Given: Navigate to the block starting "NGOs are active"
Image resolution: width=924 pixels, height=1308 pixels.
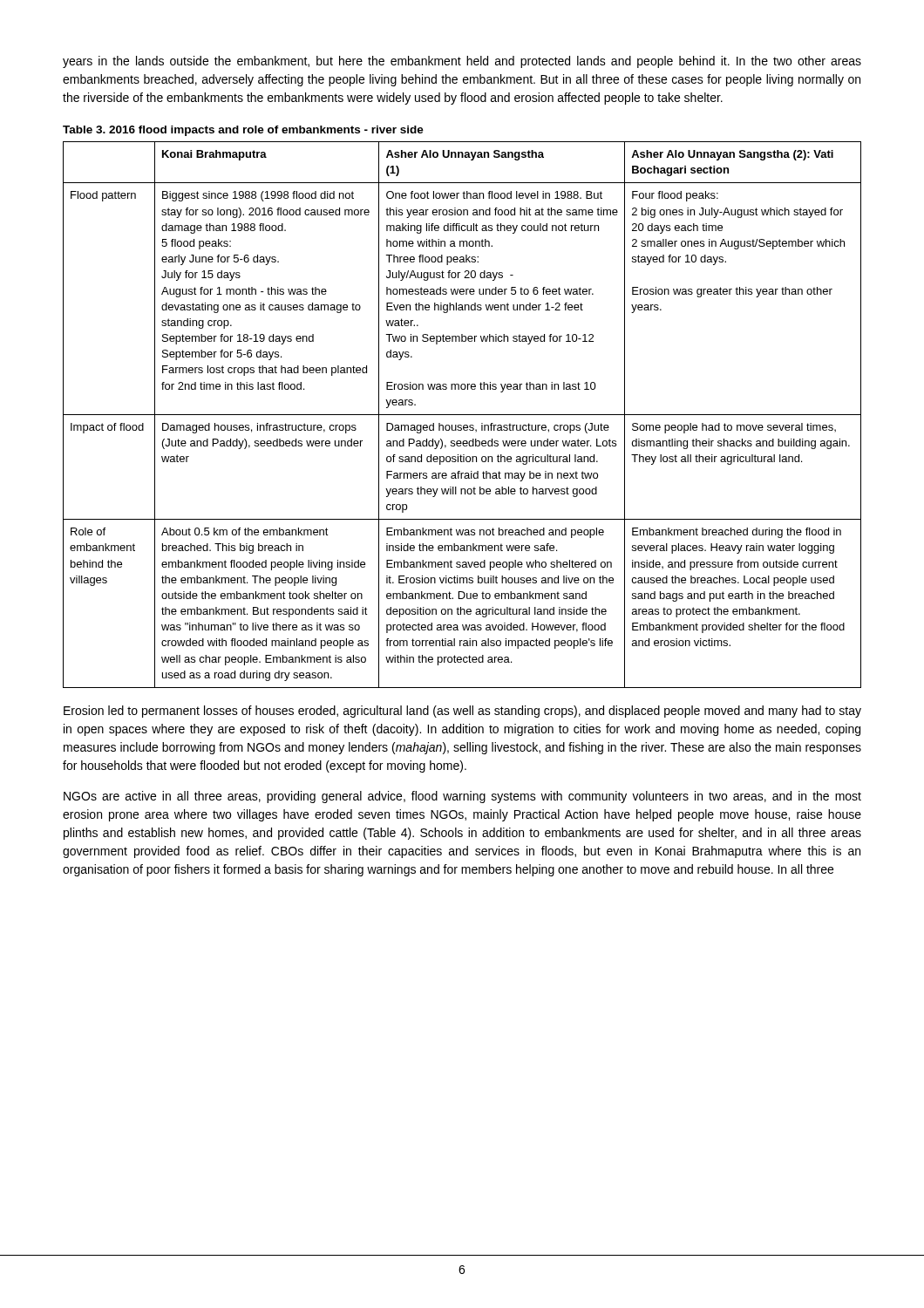Looking at the screenshot, I should coord(462,833).
